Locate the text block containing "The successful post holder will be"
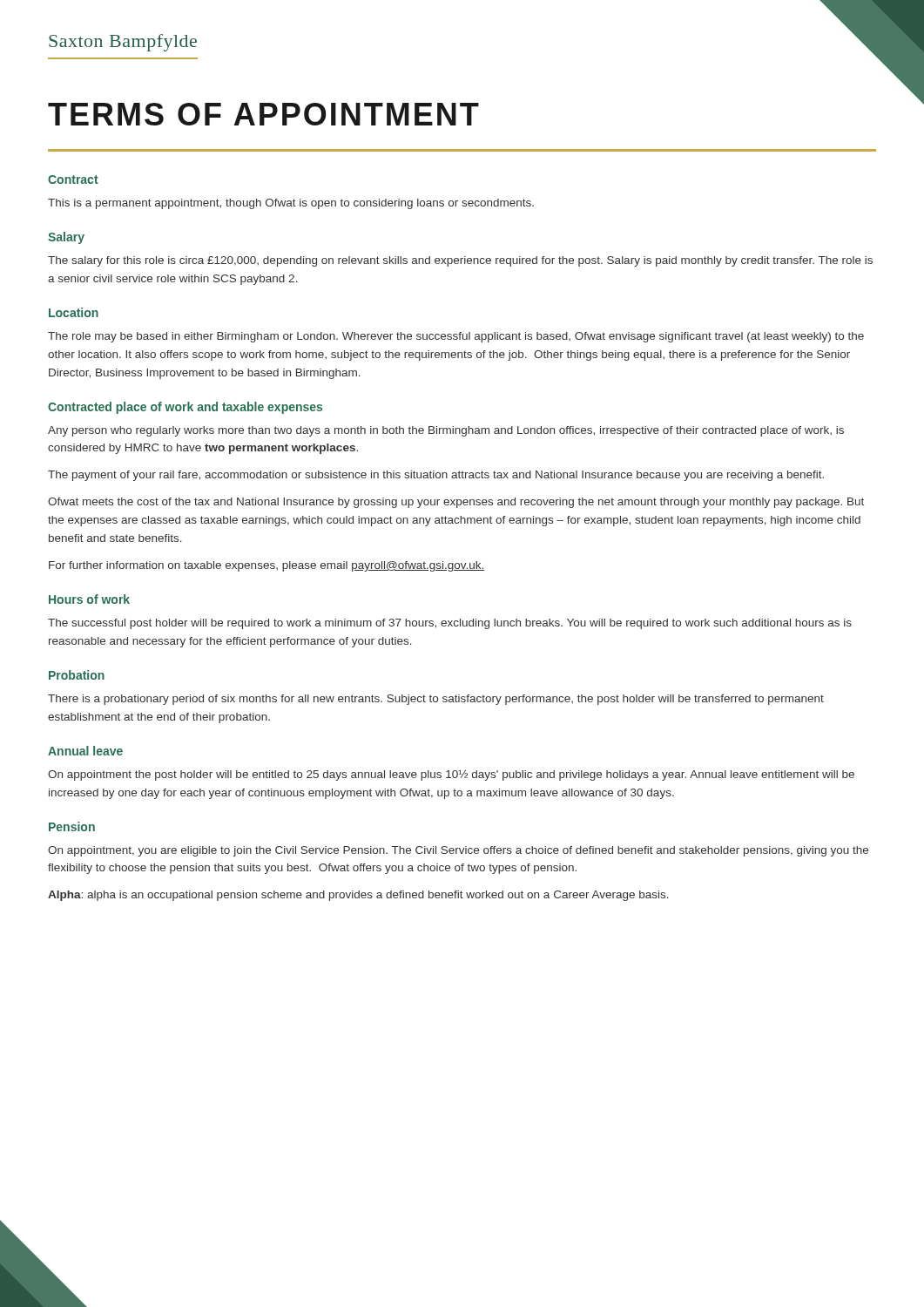 click(450, 632)
